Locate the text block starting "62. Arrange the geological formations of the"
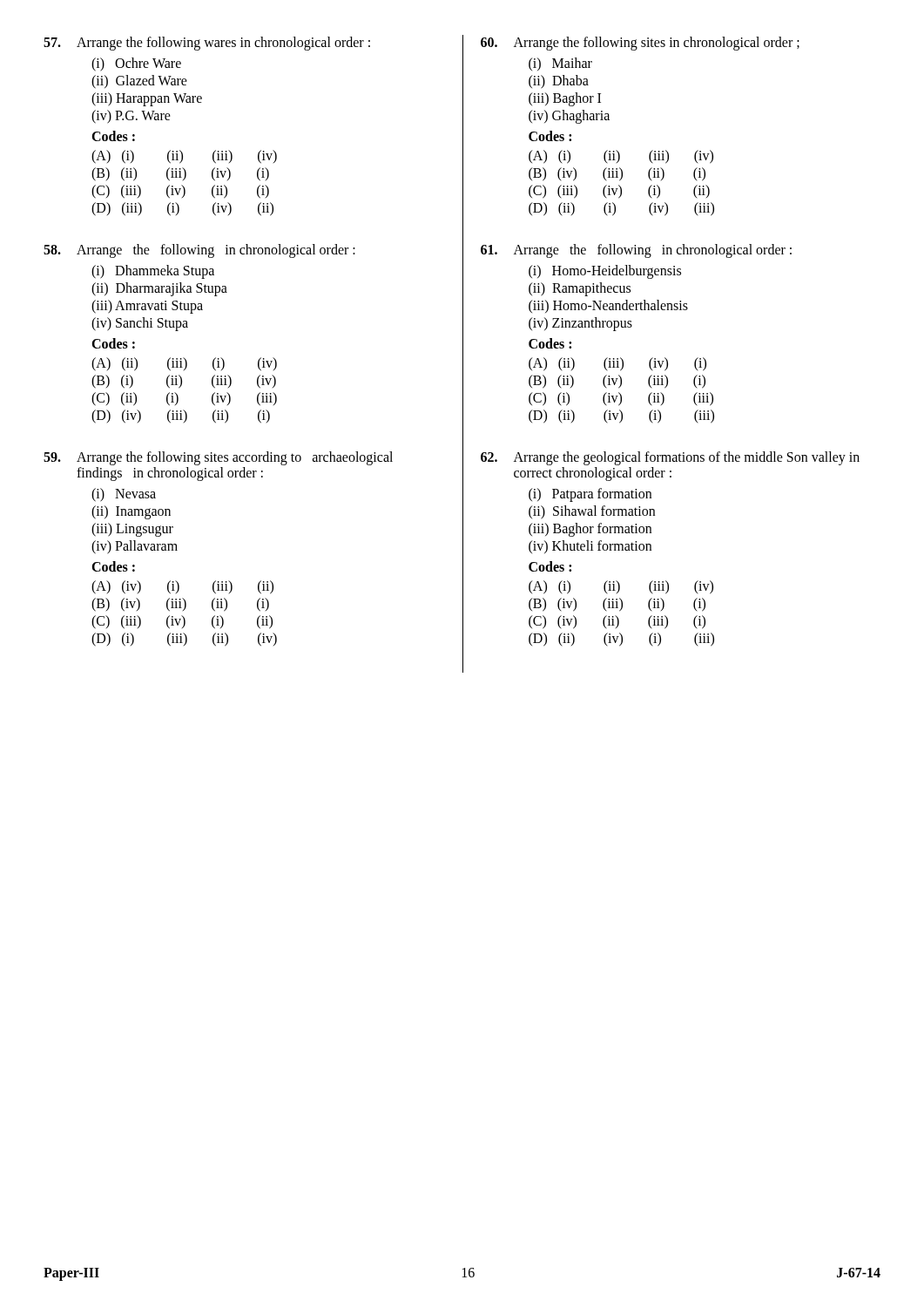Viewport: 924px width, 1307px height. tap(670, 458)
